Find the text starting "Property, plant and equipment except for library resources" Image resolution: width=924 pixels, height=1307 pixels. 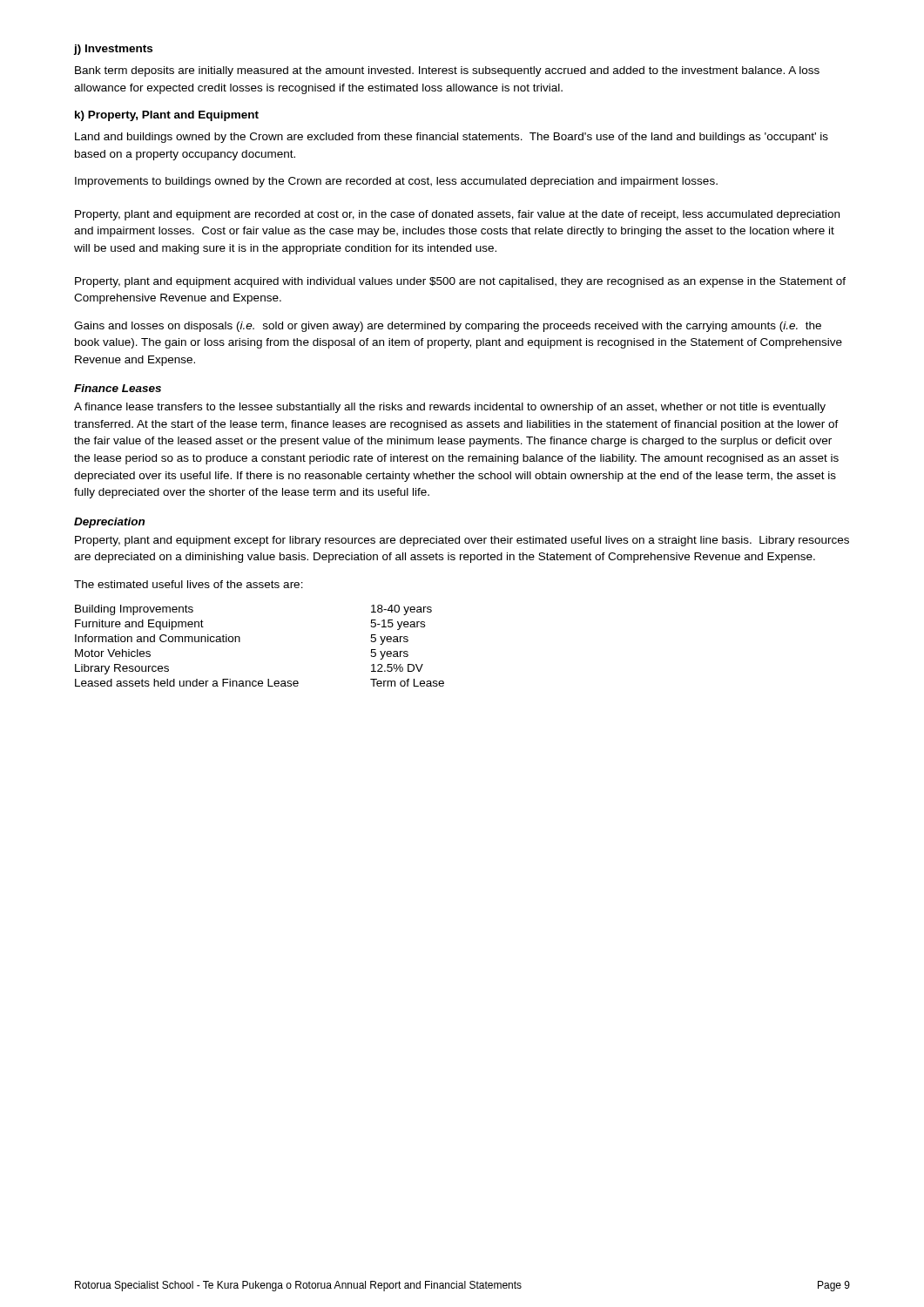point(462,548)
